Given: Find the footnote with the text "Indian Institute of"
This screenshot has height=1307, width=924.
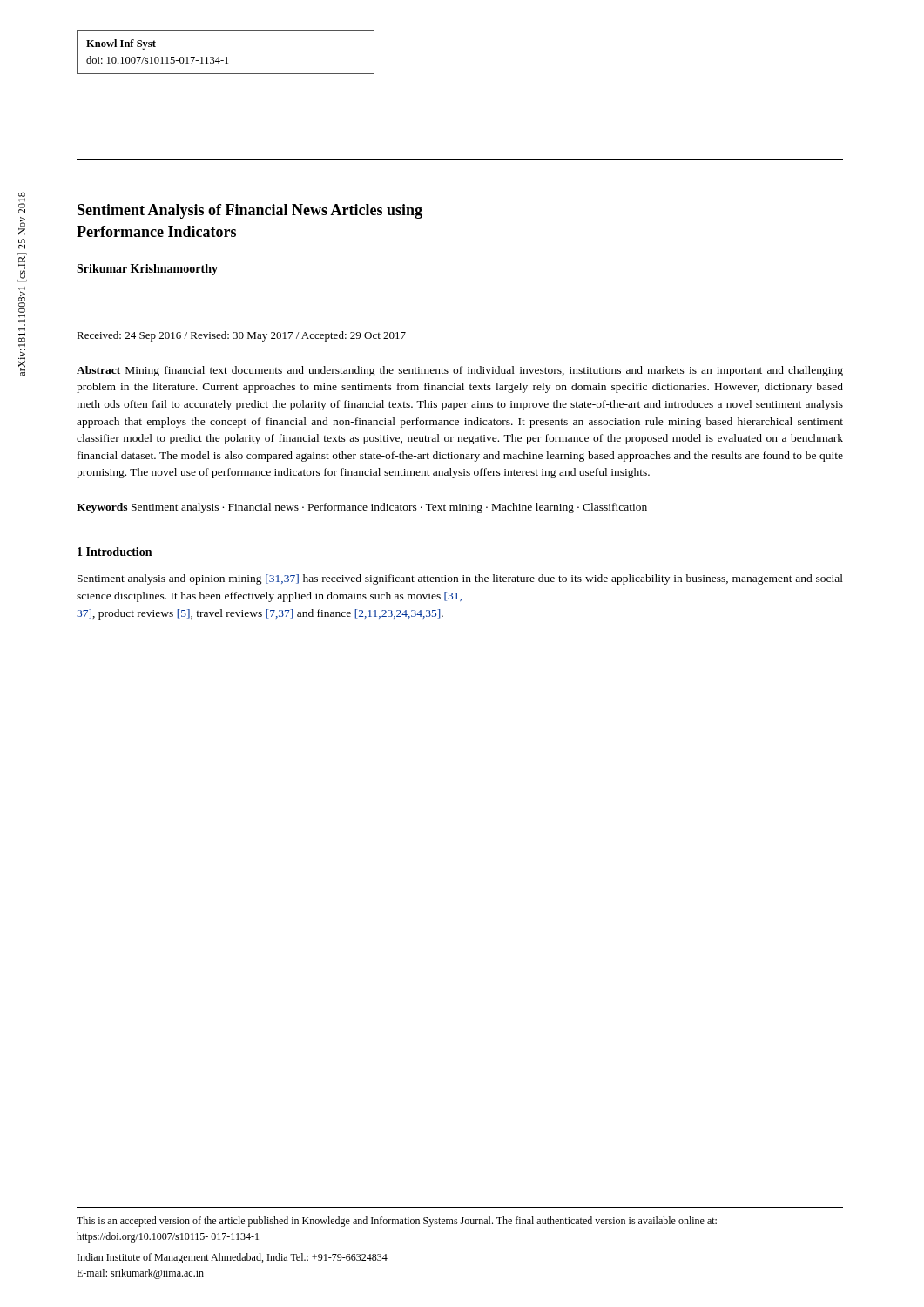Looking at the screenshot, I should (x=232, y=1265).
